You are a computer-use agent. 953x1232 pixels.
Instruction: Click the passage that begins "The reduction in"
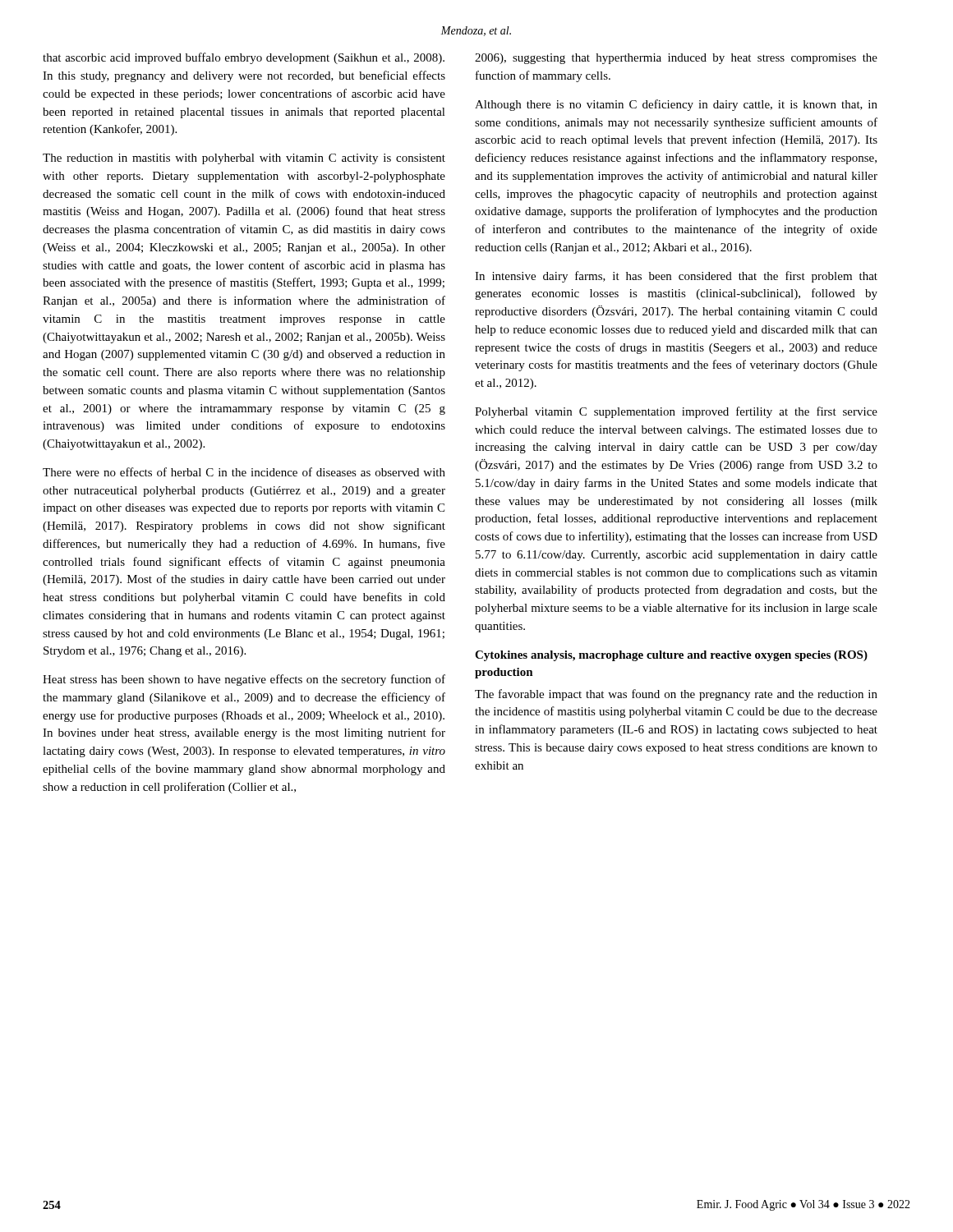[244, 301]
